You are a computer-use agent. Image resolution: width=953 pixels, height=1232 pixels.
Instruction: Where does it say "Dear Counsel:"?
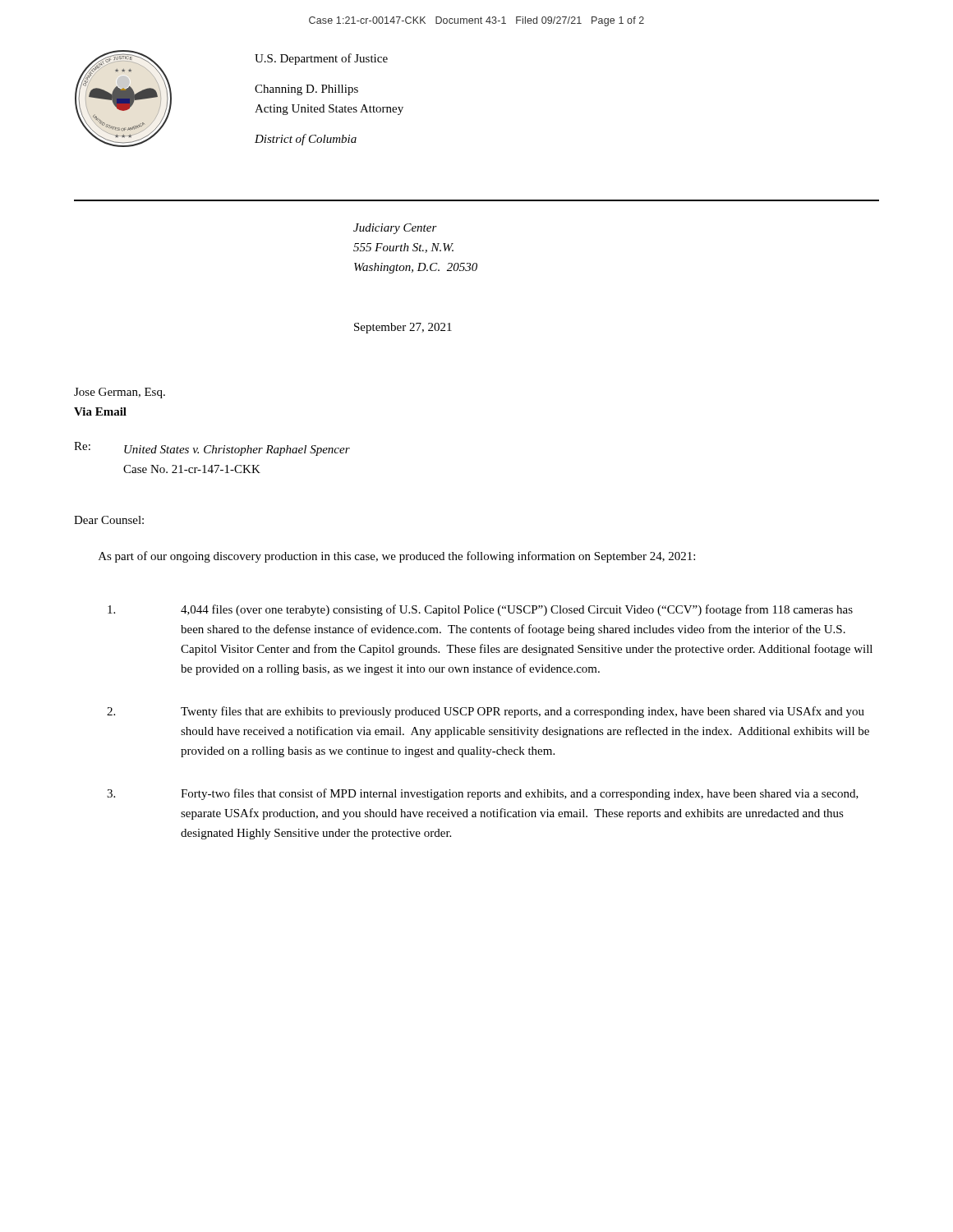109,520
